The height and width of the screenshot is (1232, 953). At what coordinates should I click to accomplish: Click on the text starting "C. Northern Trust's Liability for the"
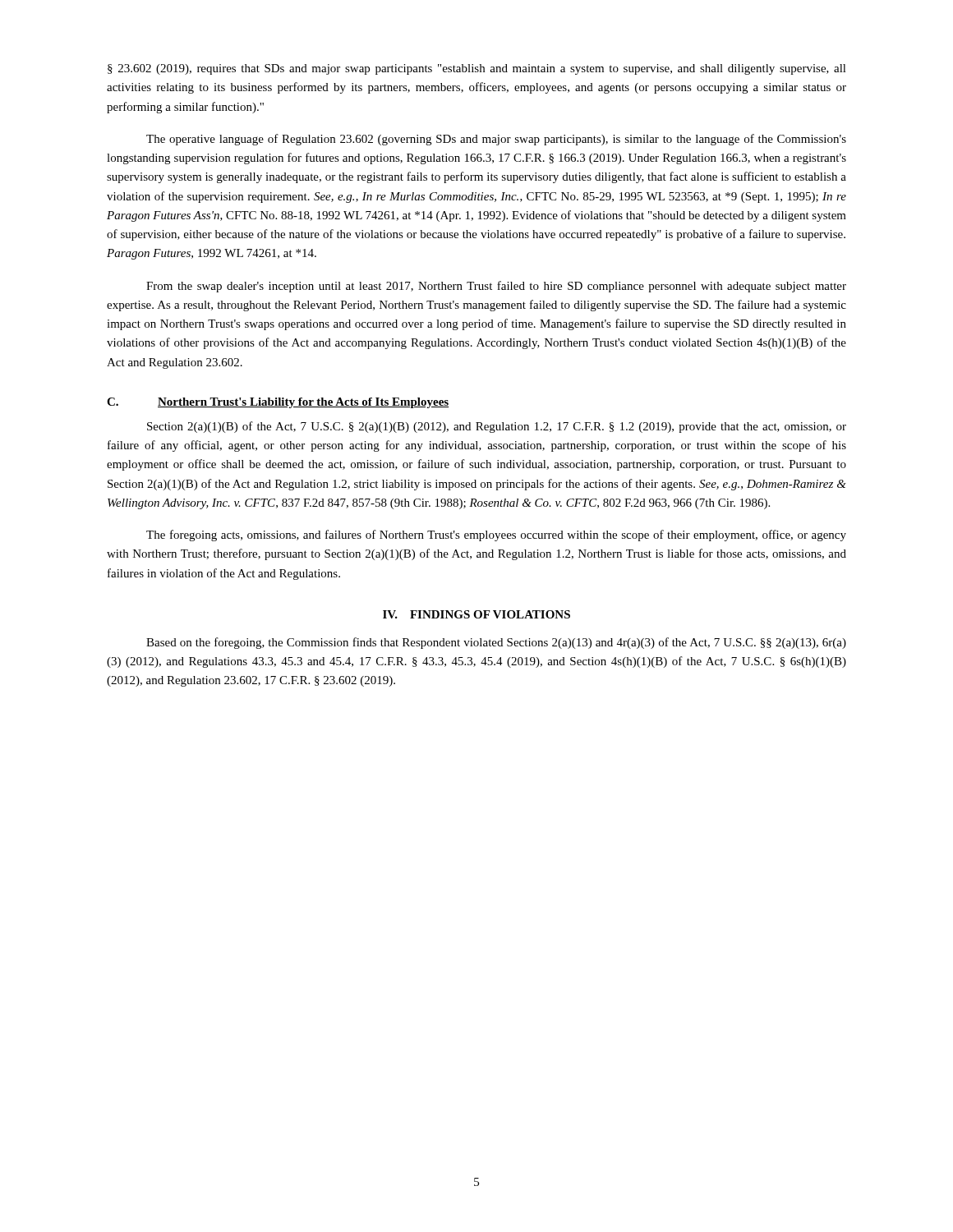coord(278,402)
